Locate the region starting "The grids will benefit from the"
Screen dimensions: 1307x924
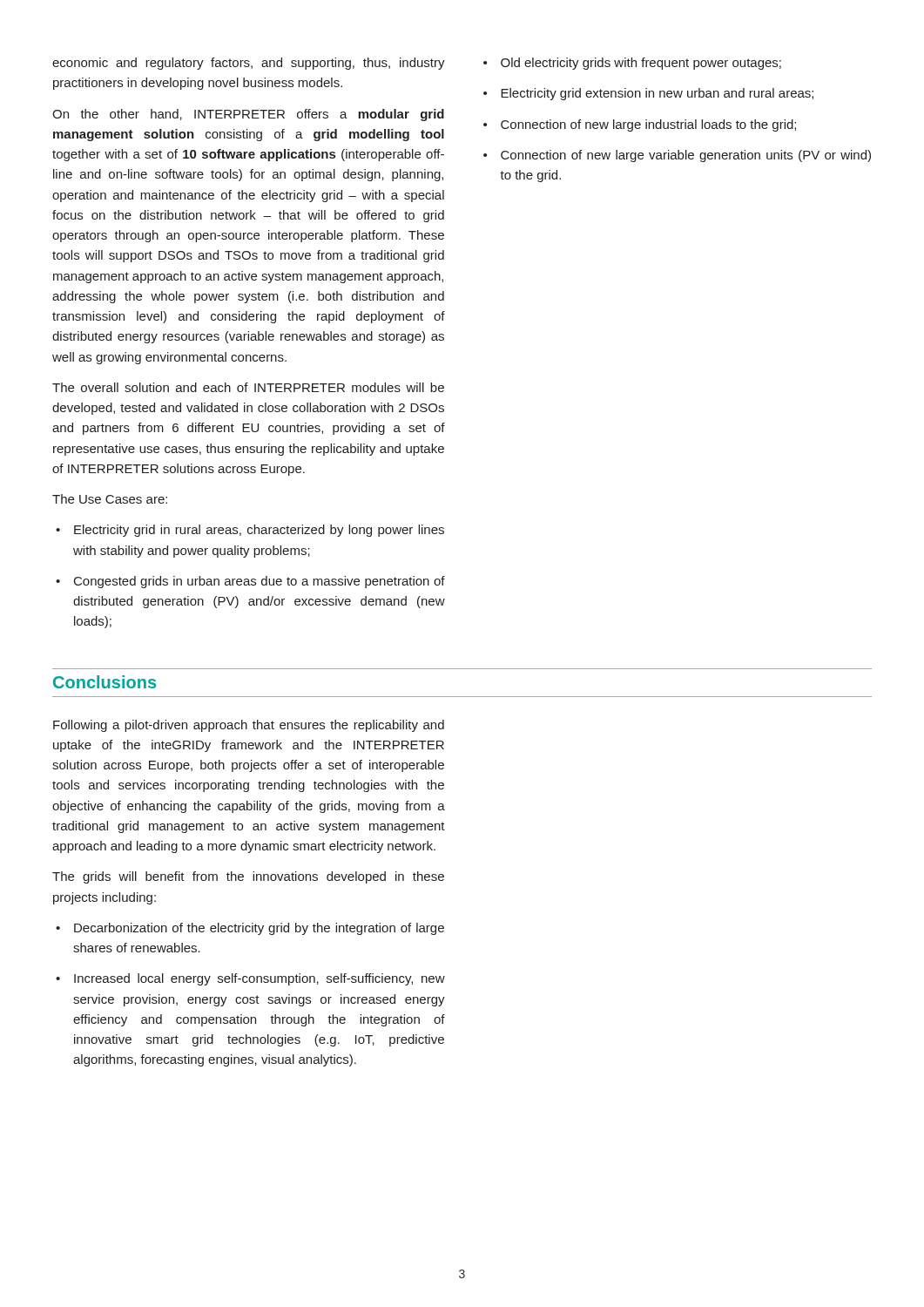248,887
